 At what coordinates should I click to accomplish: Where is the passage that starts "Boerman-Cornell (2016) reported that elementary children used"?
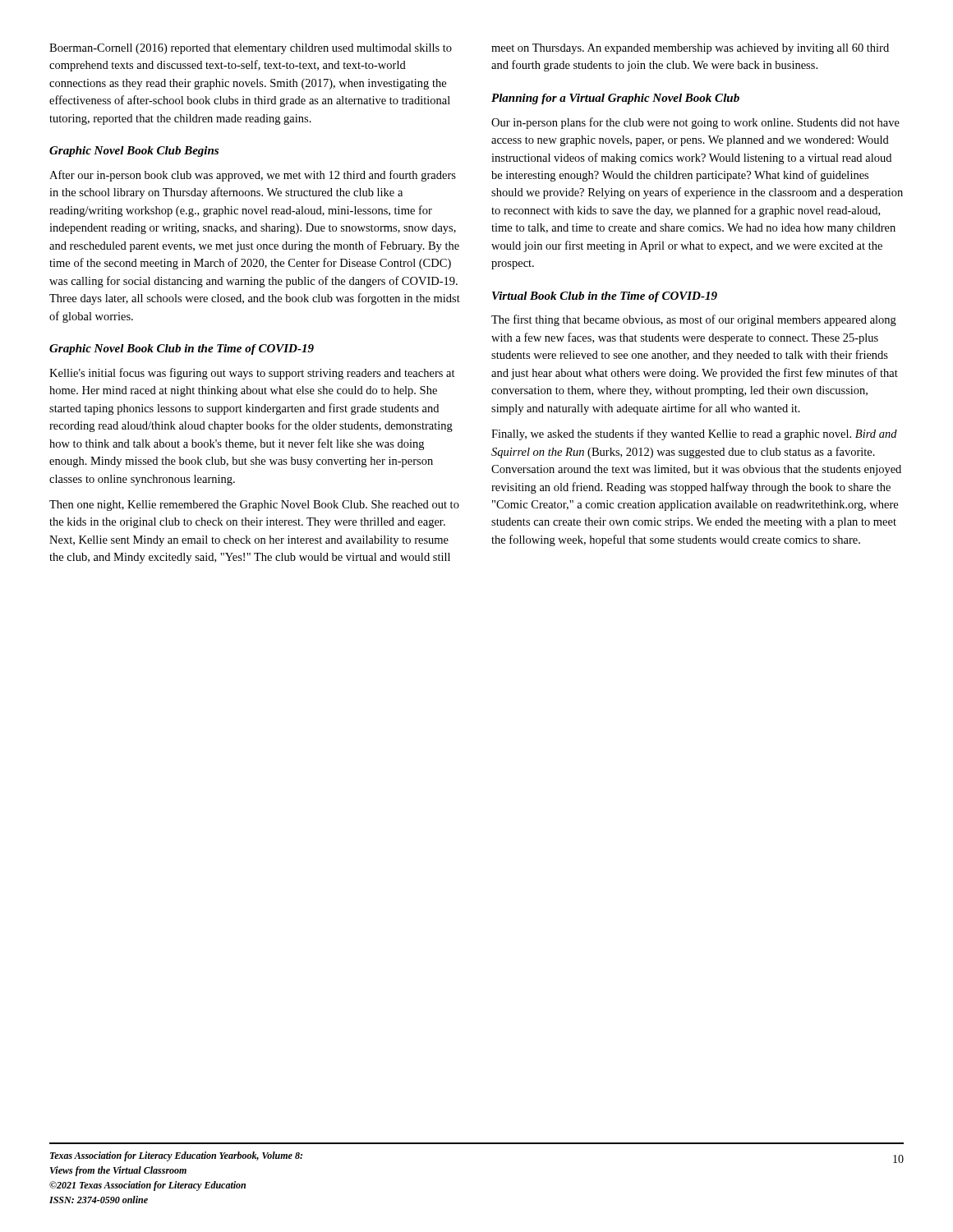[251, 83]
